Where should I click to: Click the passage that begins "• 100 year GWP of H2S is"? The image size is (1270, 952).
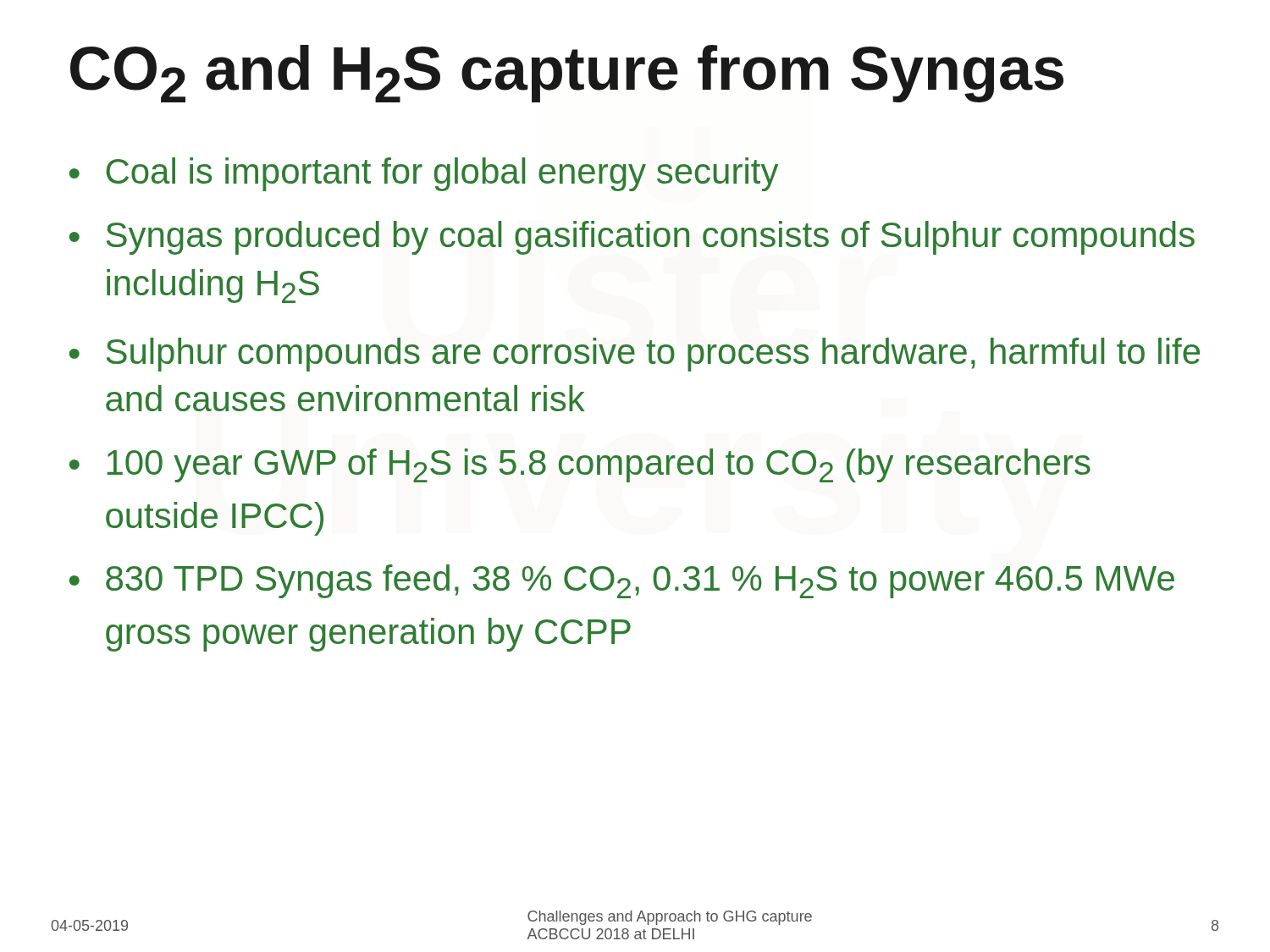pos(635,490)
